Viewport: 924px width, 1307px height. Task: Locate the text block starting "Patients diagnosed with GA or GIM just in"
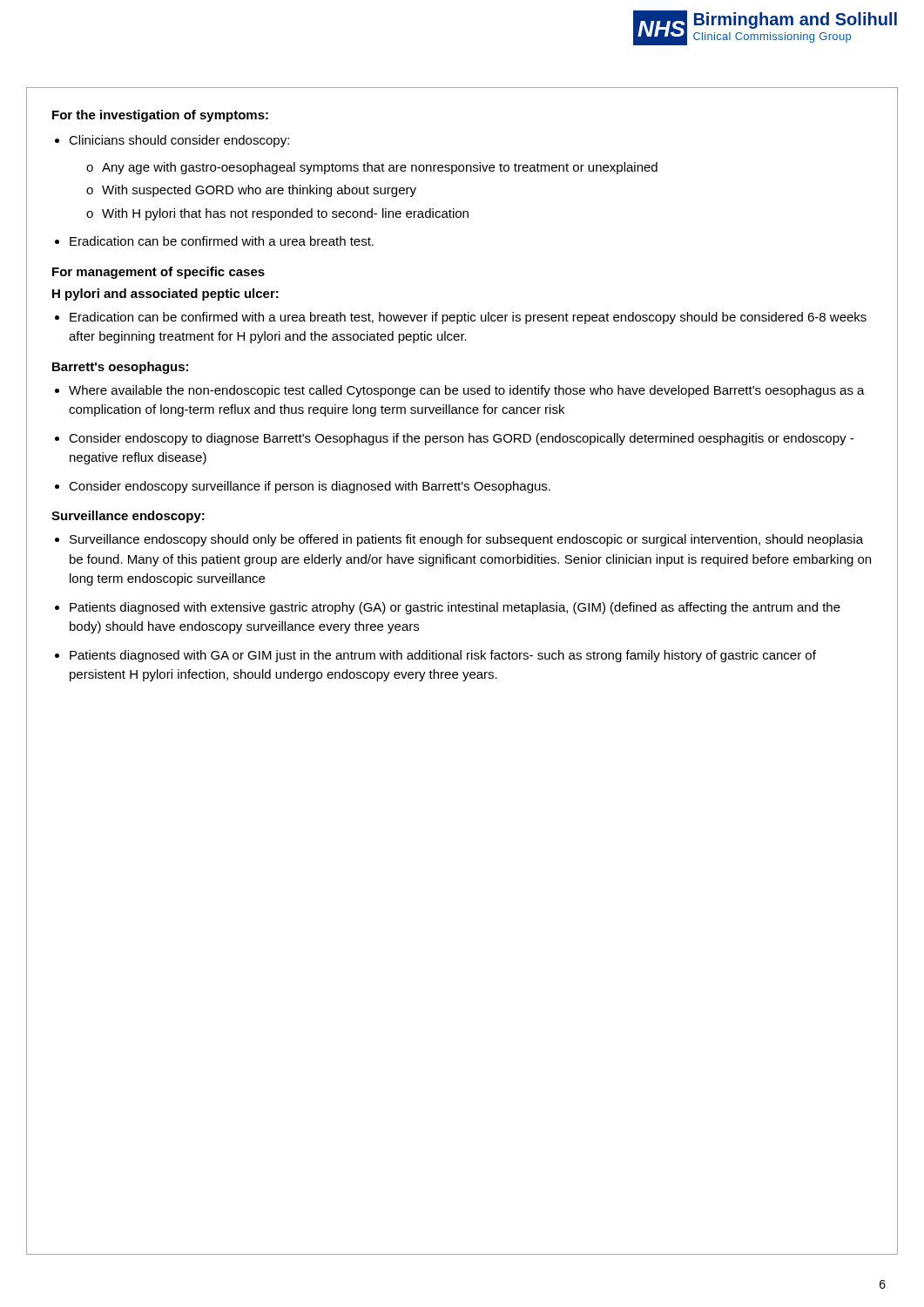tap(471, 665)
